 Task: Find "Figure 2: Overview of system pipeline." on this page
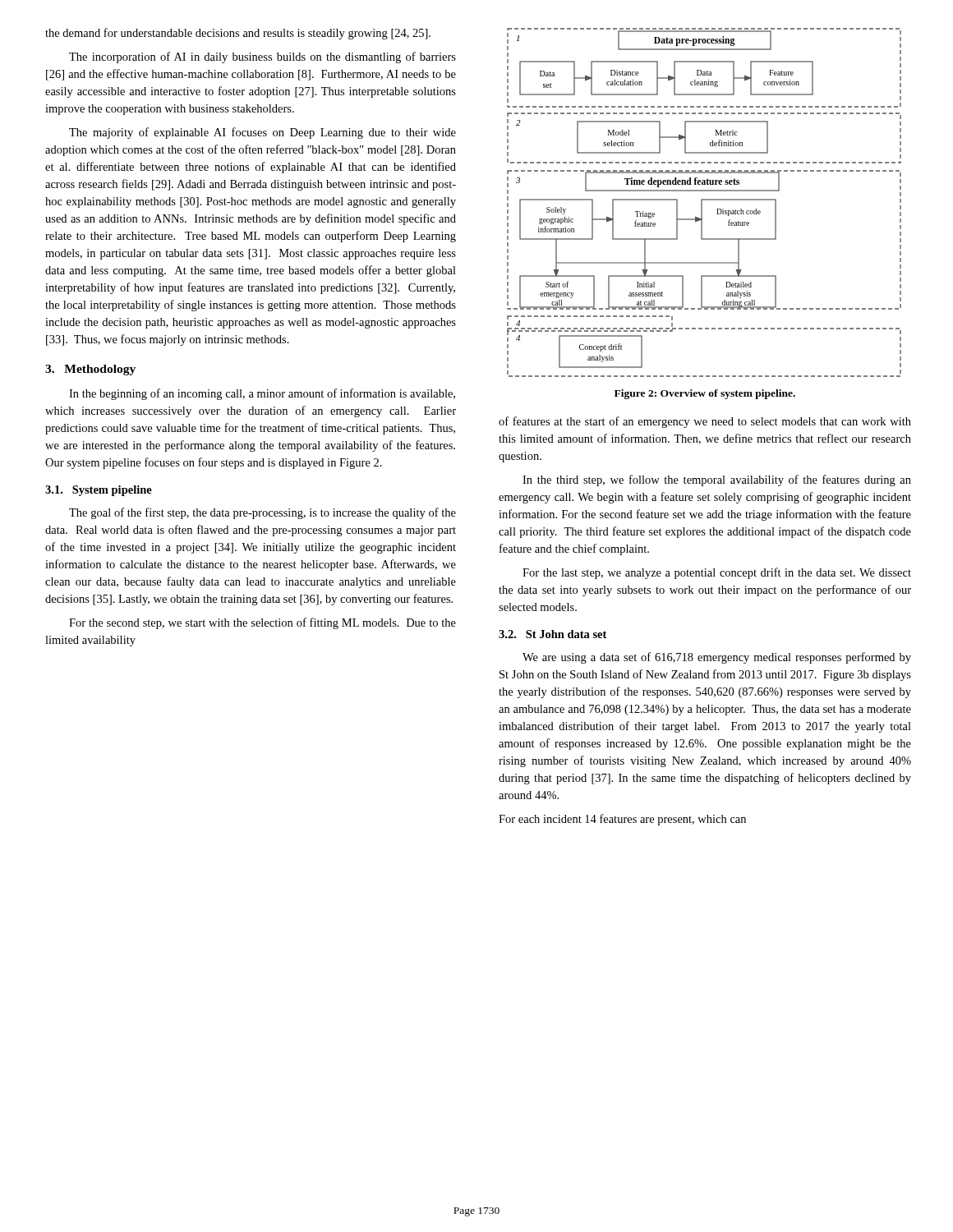tap(705, 393)
